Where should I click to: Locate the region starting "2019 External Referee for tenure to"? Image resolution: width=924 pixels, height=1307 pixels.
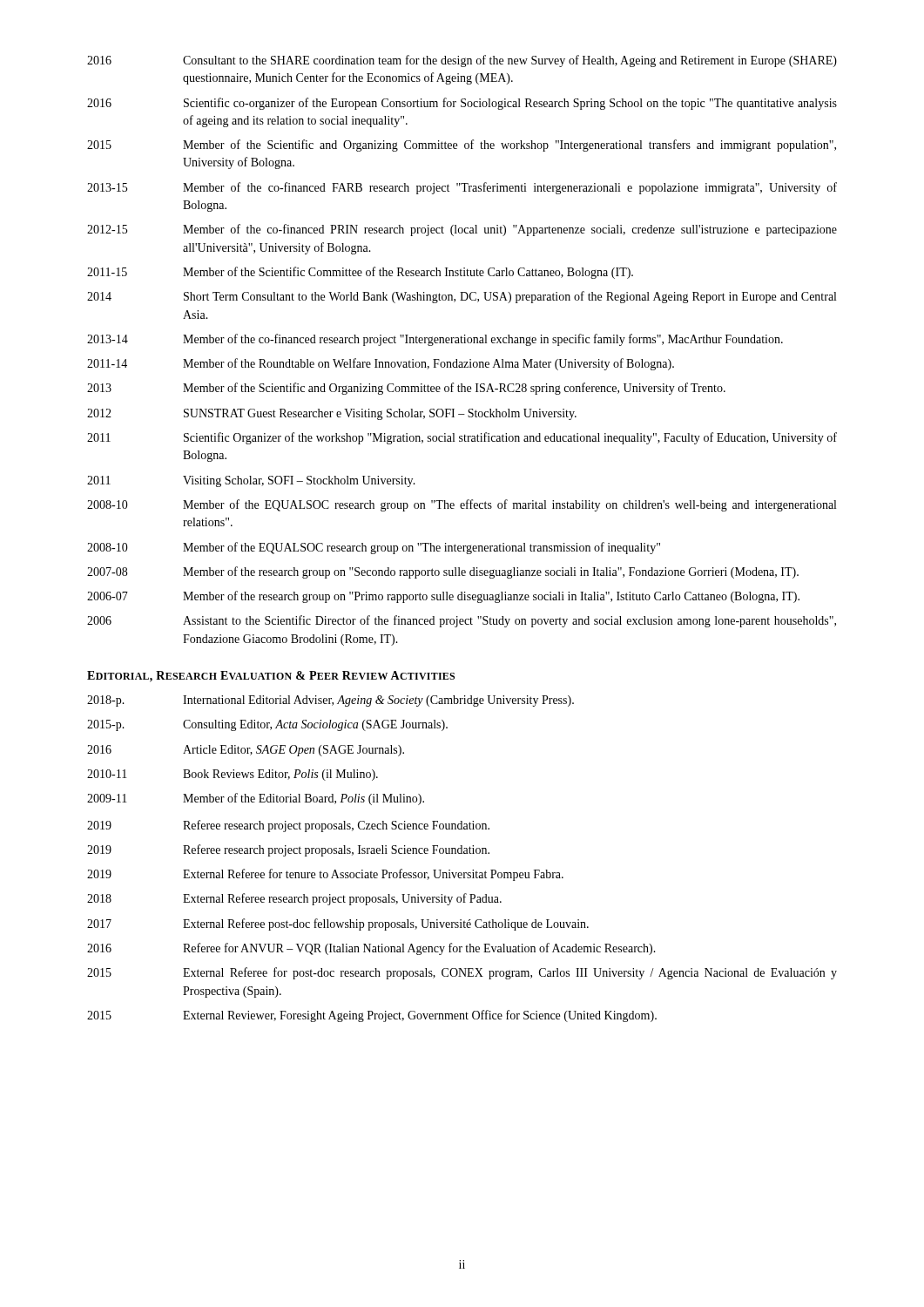[462, 875]
